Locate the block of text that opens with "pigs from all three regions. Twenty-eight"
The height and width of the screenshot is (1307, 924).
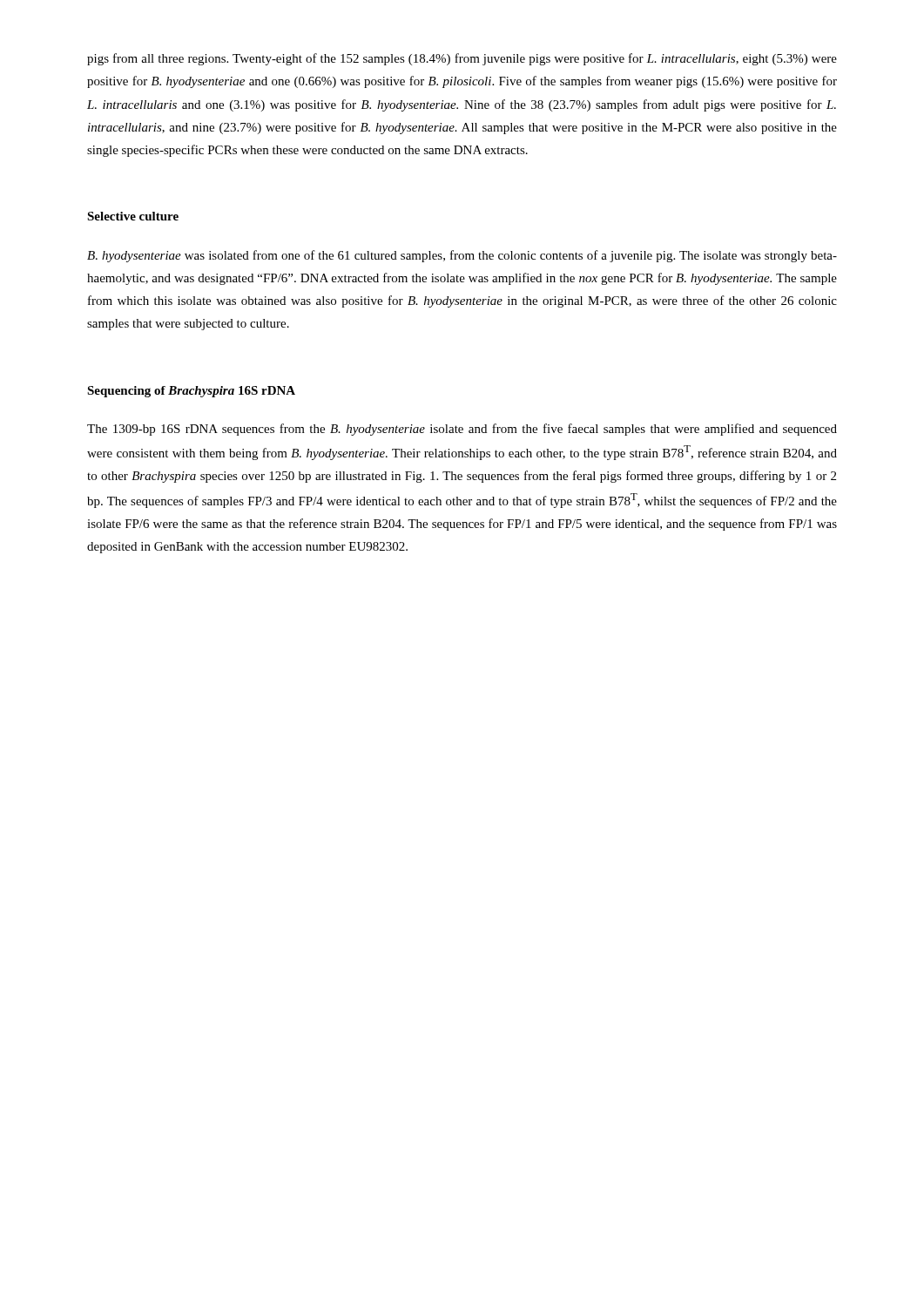click(x=462, y=104)
